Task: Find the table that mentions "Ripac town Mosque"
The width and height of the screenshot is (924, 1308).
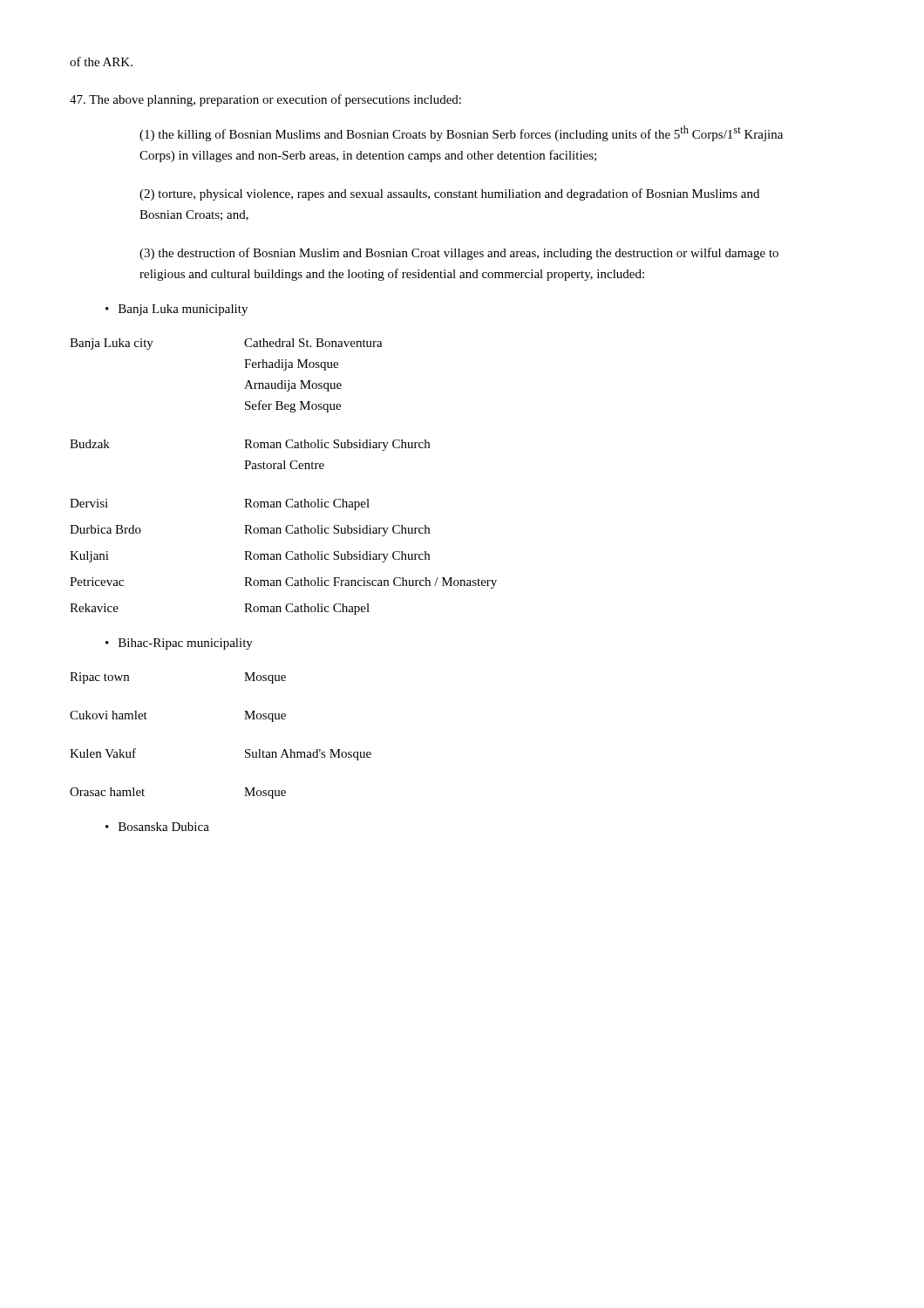Action: coord(462,734)
